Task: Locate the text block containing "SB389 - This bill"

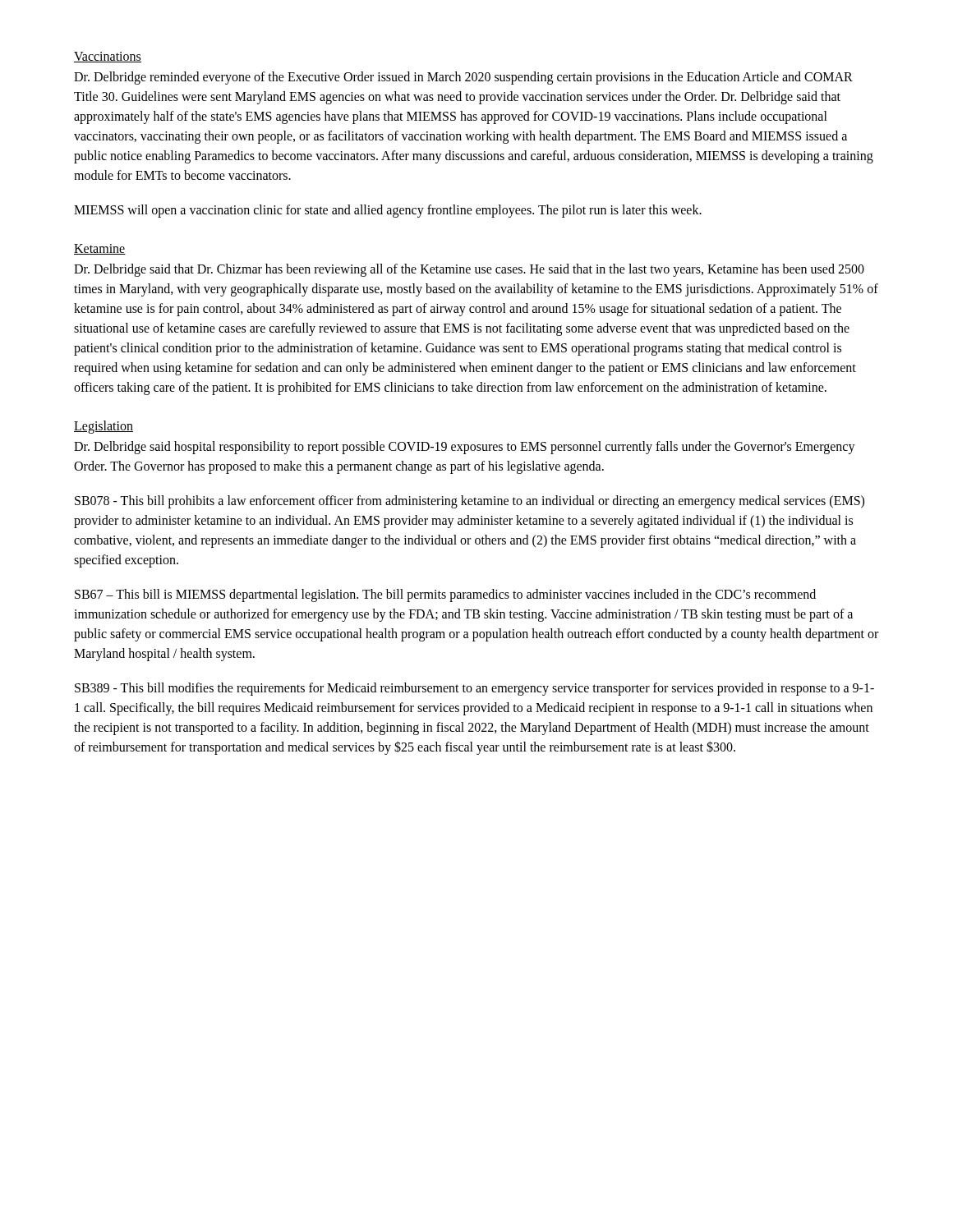Action: (474, 717)
